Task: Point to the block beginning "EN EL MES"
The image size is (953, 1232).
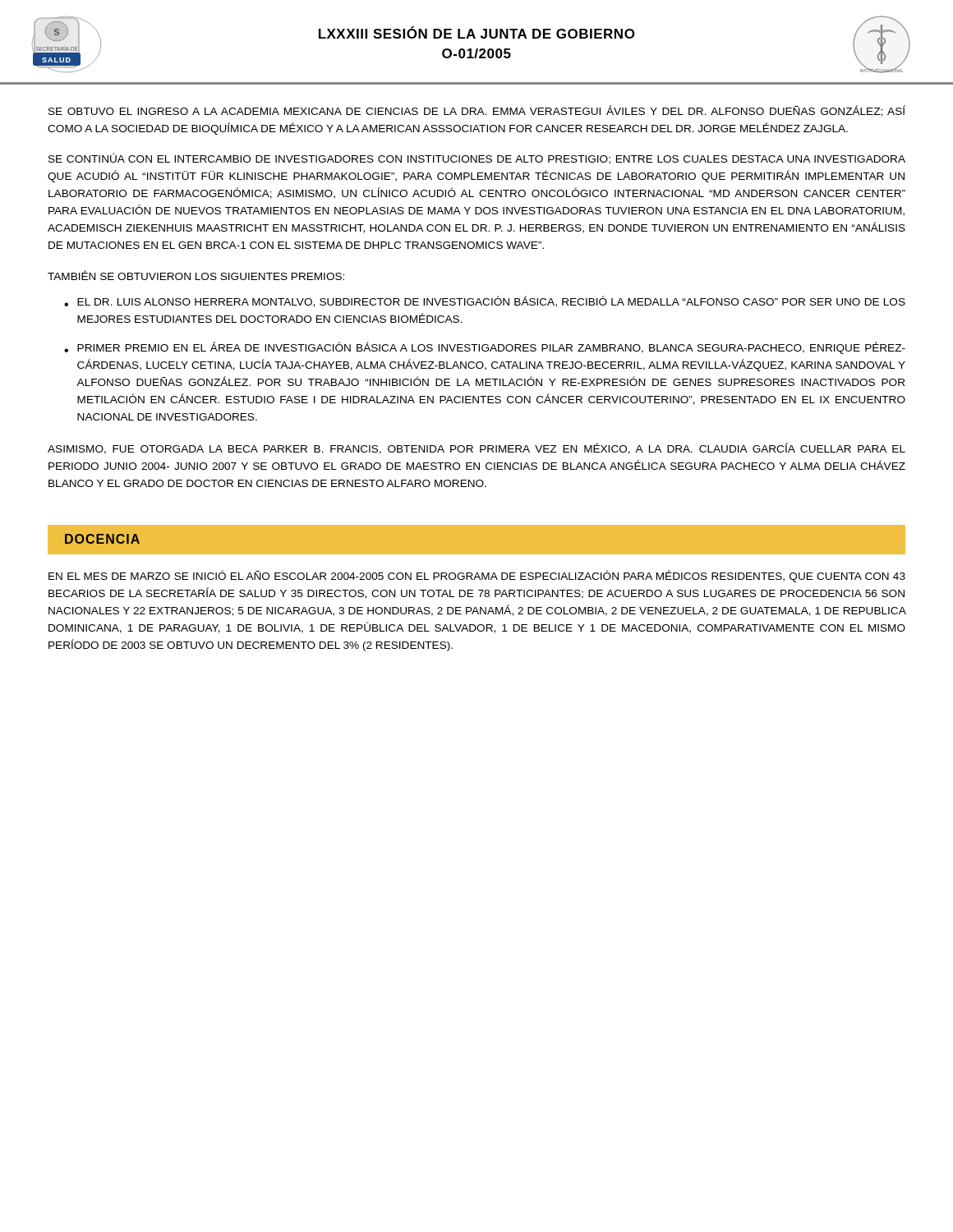Action: click(x=476, y=611)
